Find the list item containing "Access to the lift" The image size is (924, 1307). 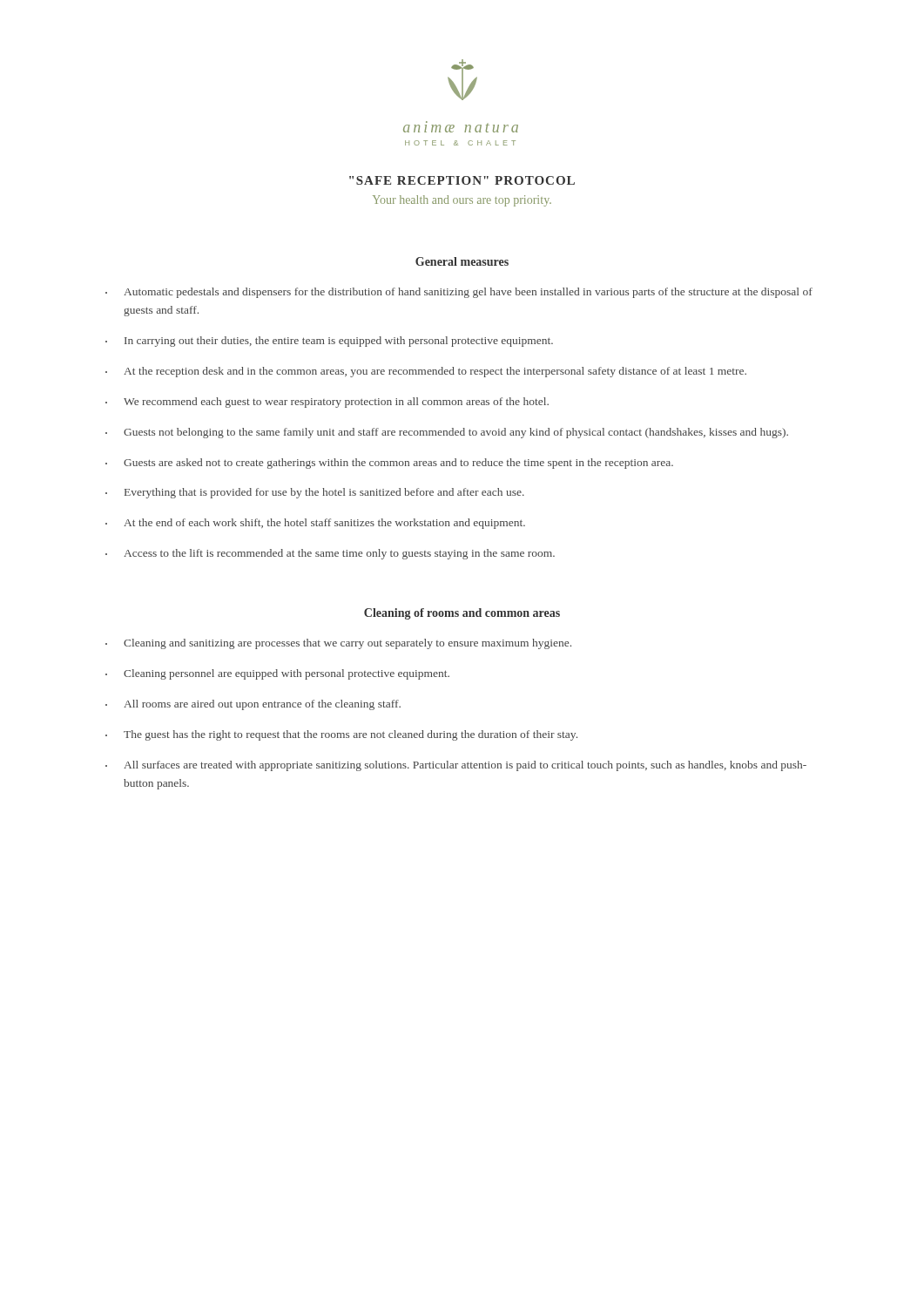click(339, 553)
